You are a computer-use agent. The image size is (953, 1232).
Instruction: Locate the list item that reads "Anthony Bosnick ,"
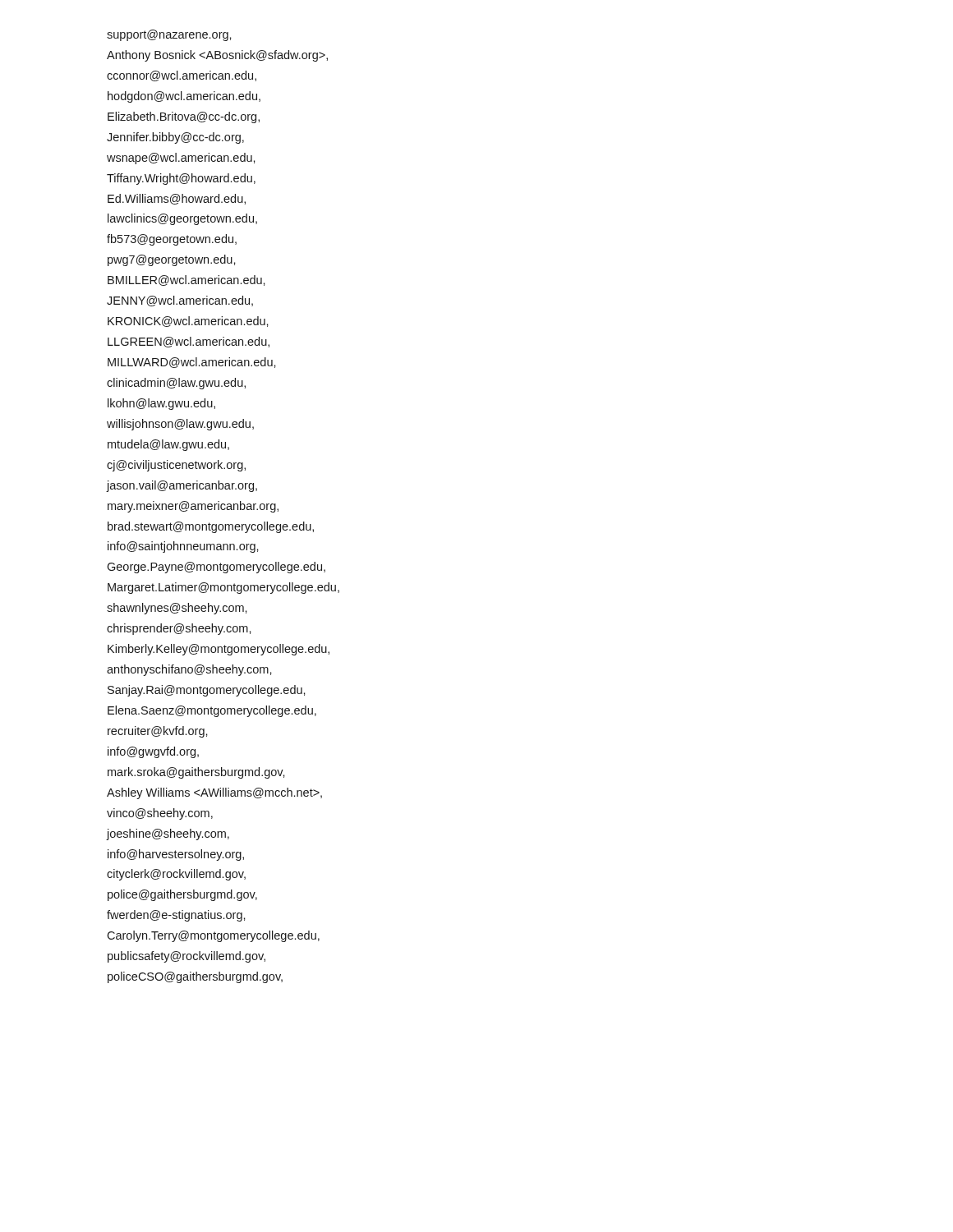218,55
